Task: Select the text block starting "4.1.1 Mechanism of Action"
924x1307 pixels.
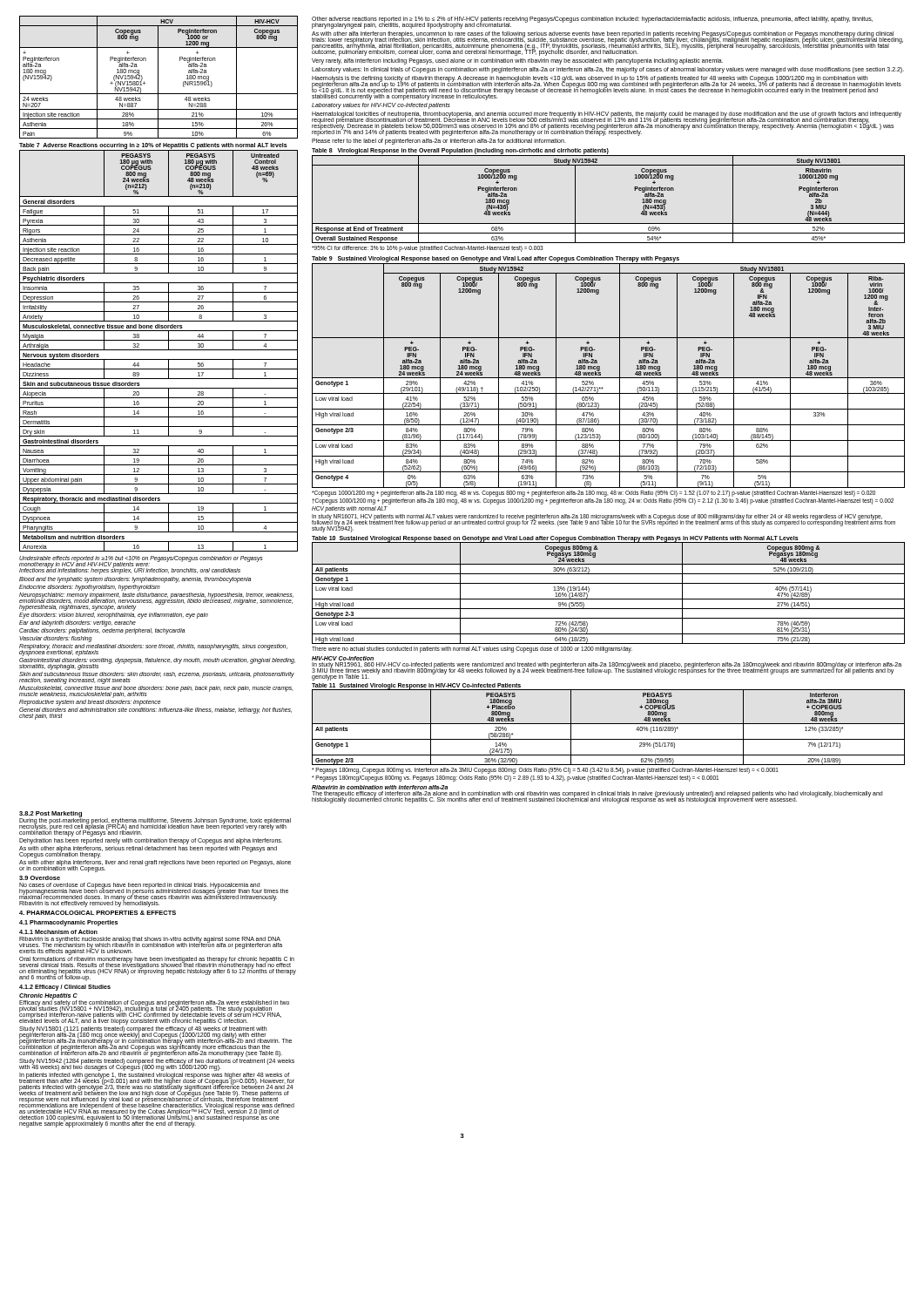Action: pyautogui.click(x=58, y=932)
